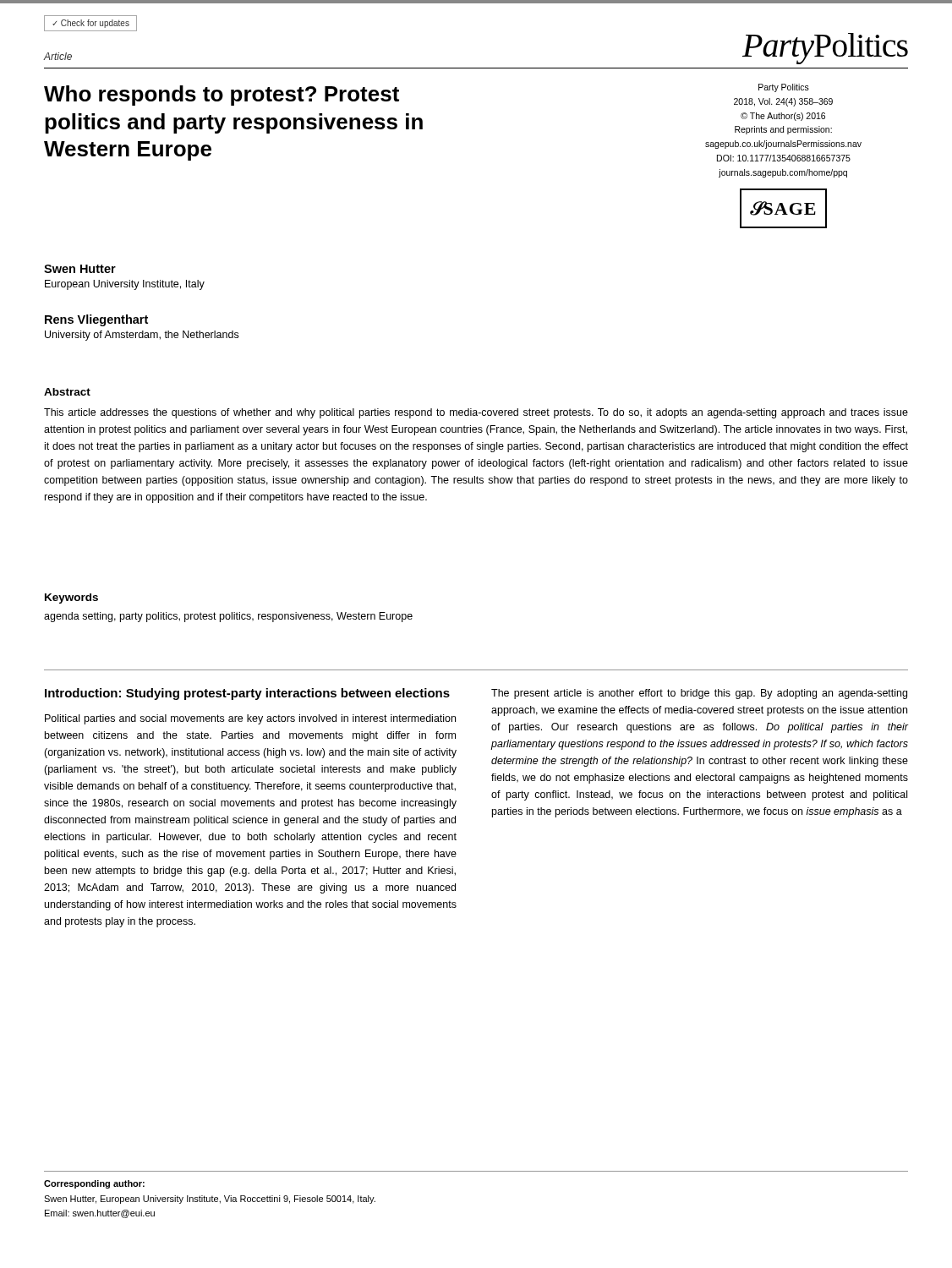Locate the block starting "Party Politics 2018, Vol. 24(4) 358–369"
952x1268 pixels.
[783, 155]
